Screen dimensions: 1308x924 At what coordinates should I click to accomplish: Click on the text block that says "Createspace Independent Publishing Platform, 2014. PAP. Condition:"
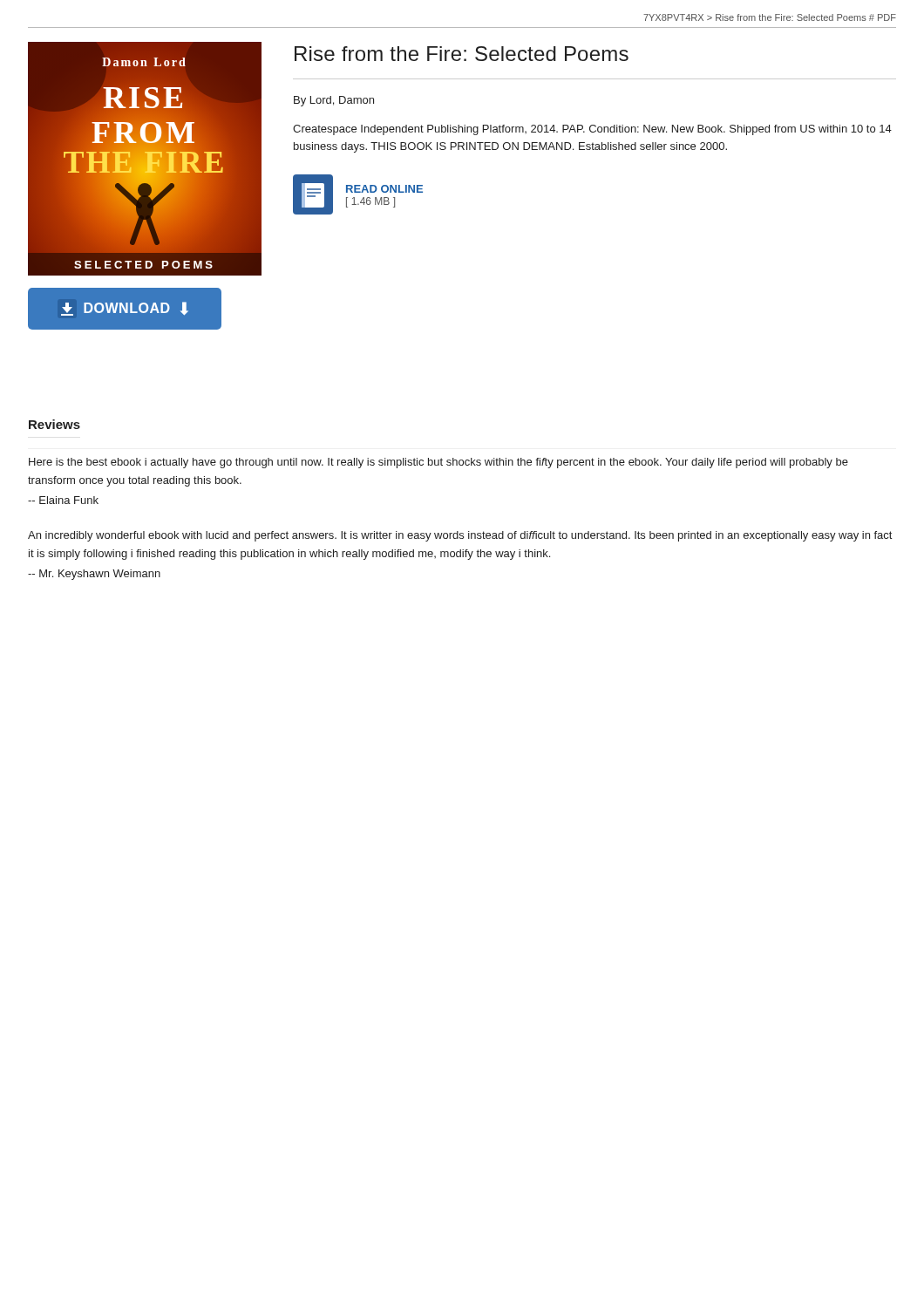coord(592,137)
